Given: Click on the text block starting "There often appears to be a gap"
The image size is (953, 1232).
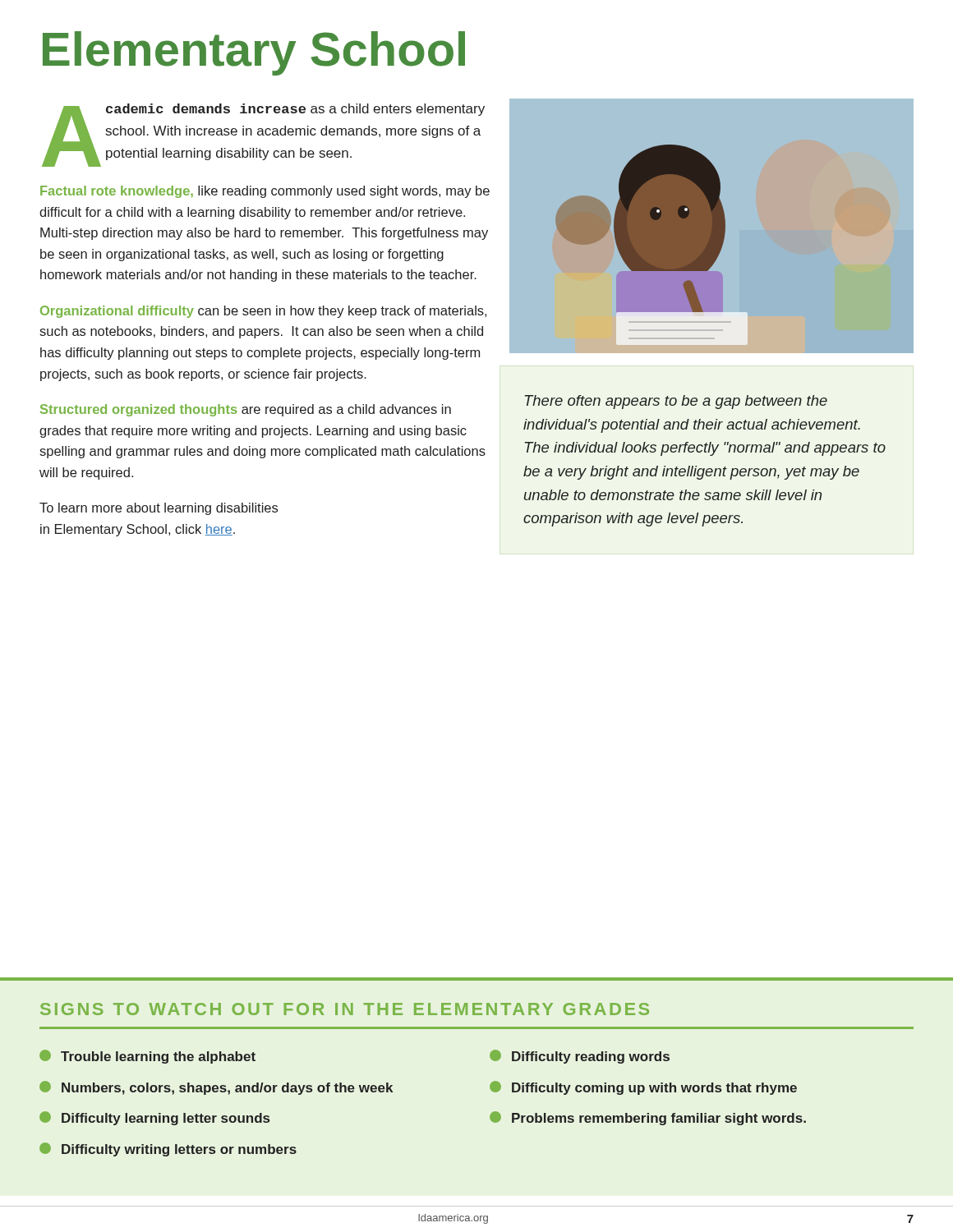Looking at the screenshot, I should tap(707, 460).
